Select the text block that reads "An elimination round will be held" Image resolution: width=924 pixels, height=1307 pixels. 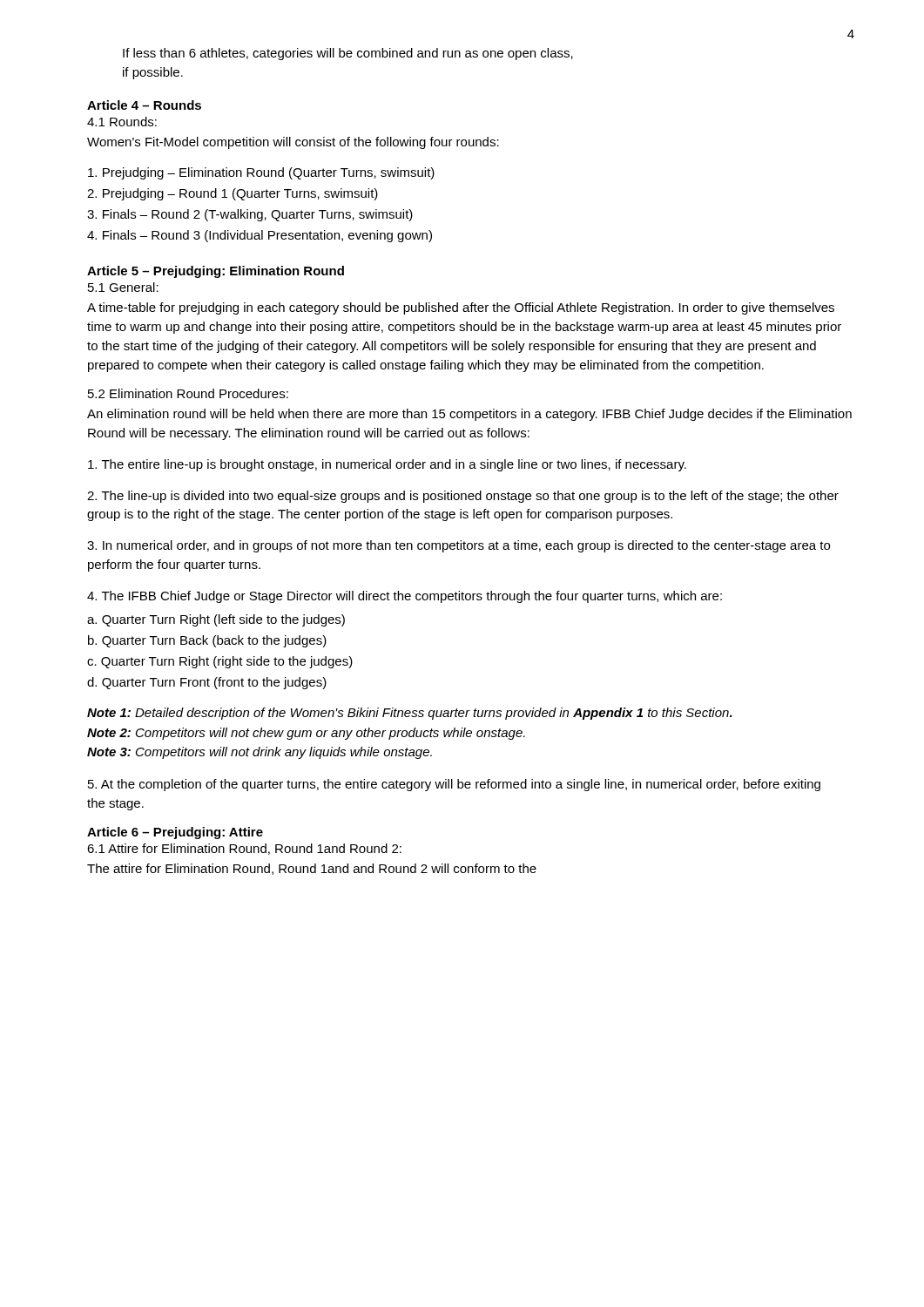click(470, 423)
